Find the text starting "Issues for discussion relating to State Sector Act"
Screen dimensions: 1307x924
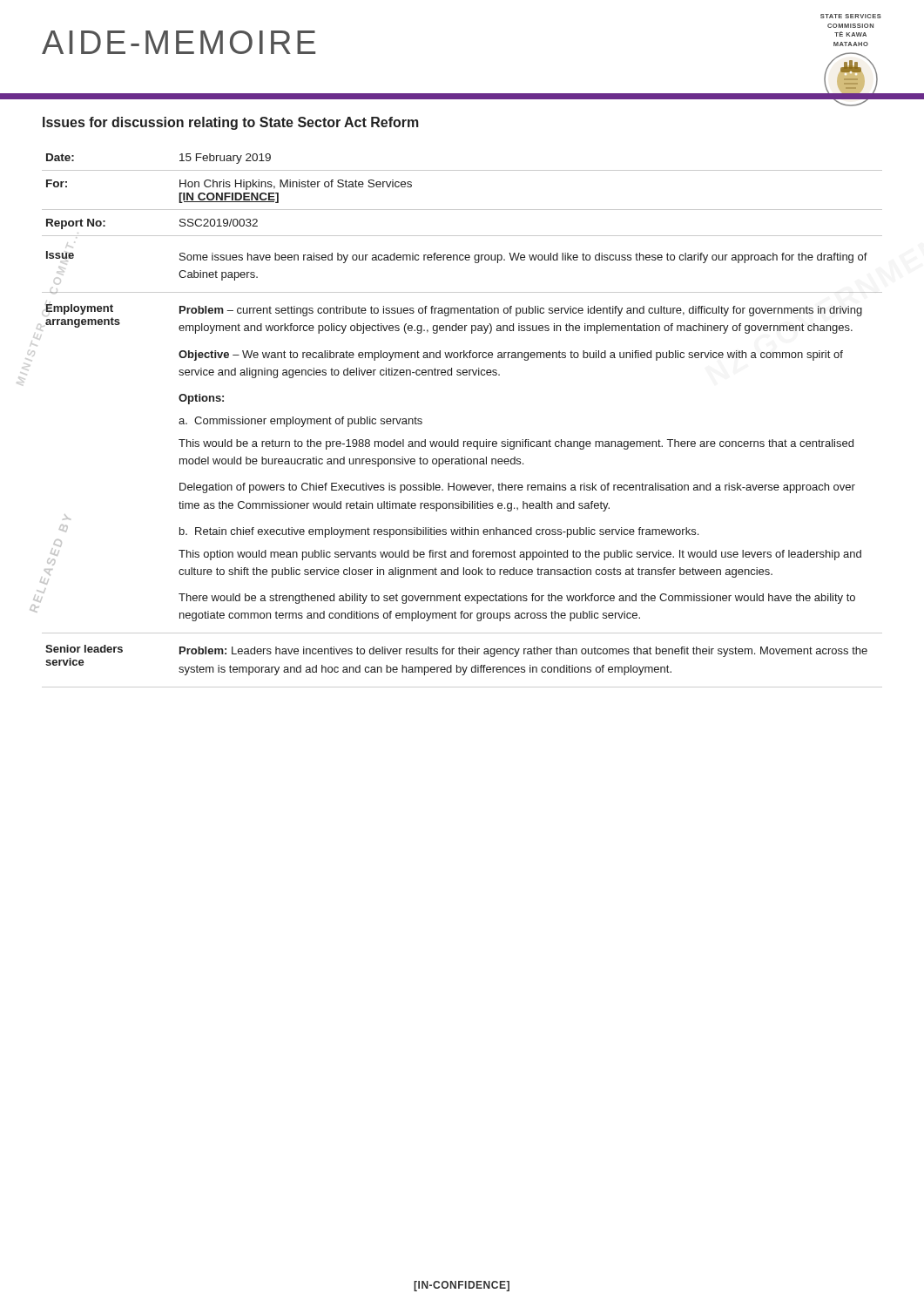(x=230, y=122)
